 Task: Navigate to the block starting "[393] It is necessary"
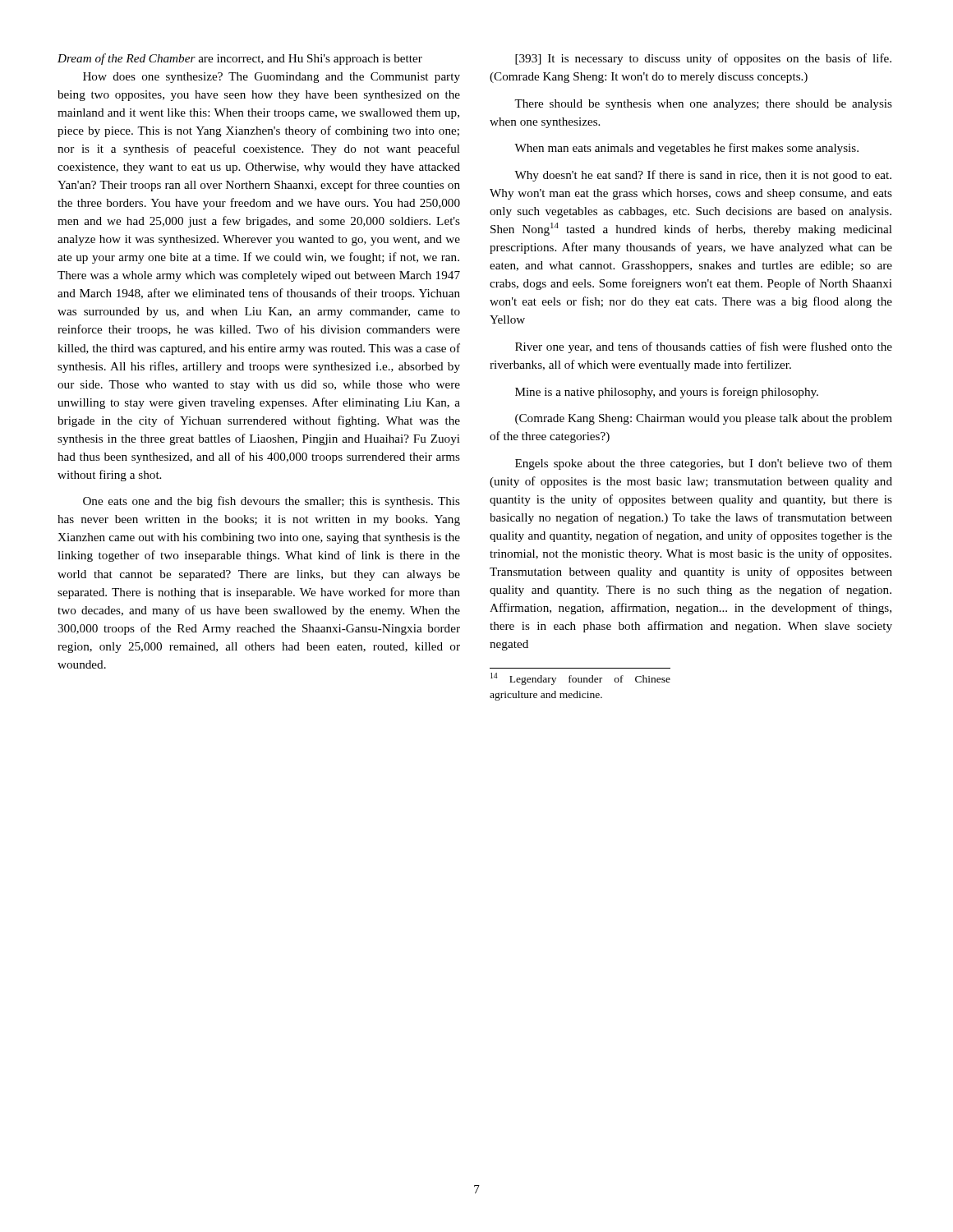(691, 376)
